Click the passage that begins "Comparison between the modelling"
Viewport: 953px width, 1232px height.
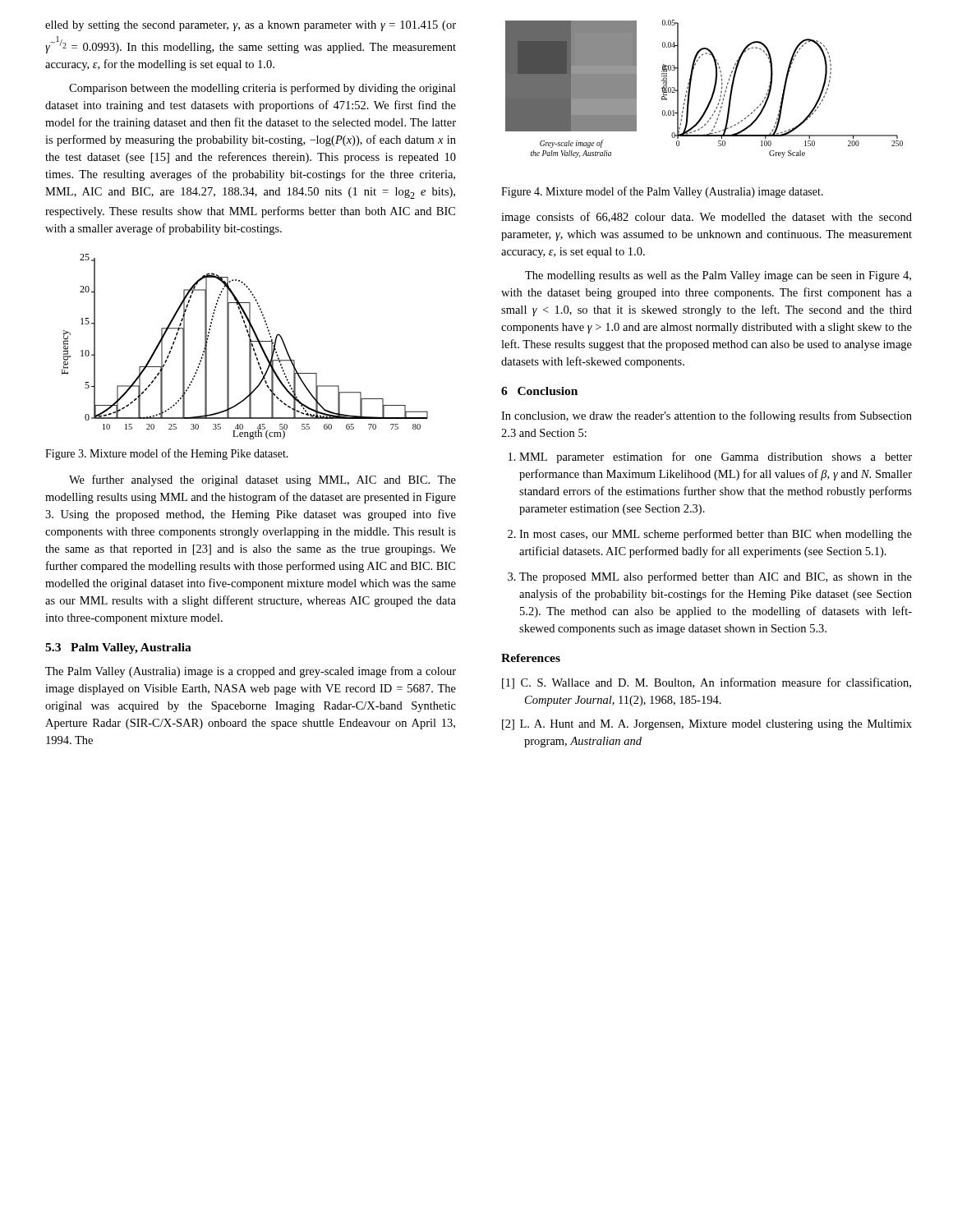pyautogui.click(x=251, y=159)
